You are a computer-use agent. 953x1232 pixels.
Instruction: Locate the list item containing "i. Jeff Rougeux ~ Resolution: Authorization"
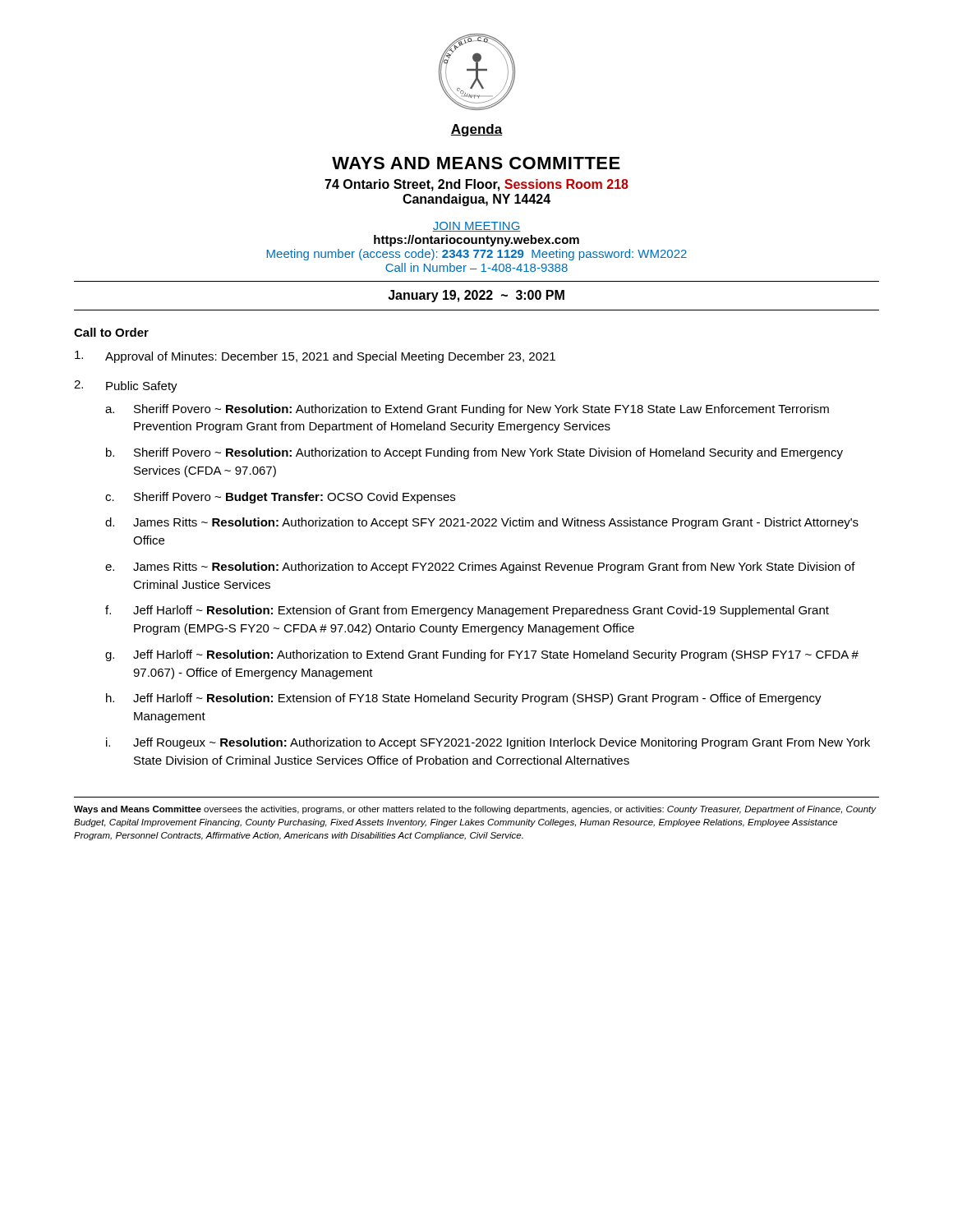492,751
